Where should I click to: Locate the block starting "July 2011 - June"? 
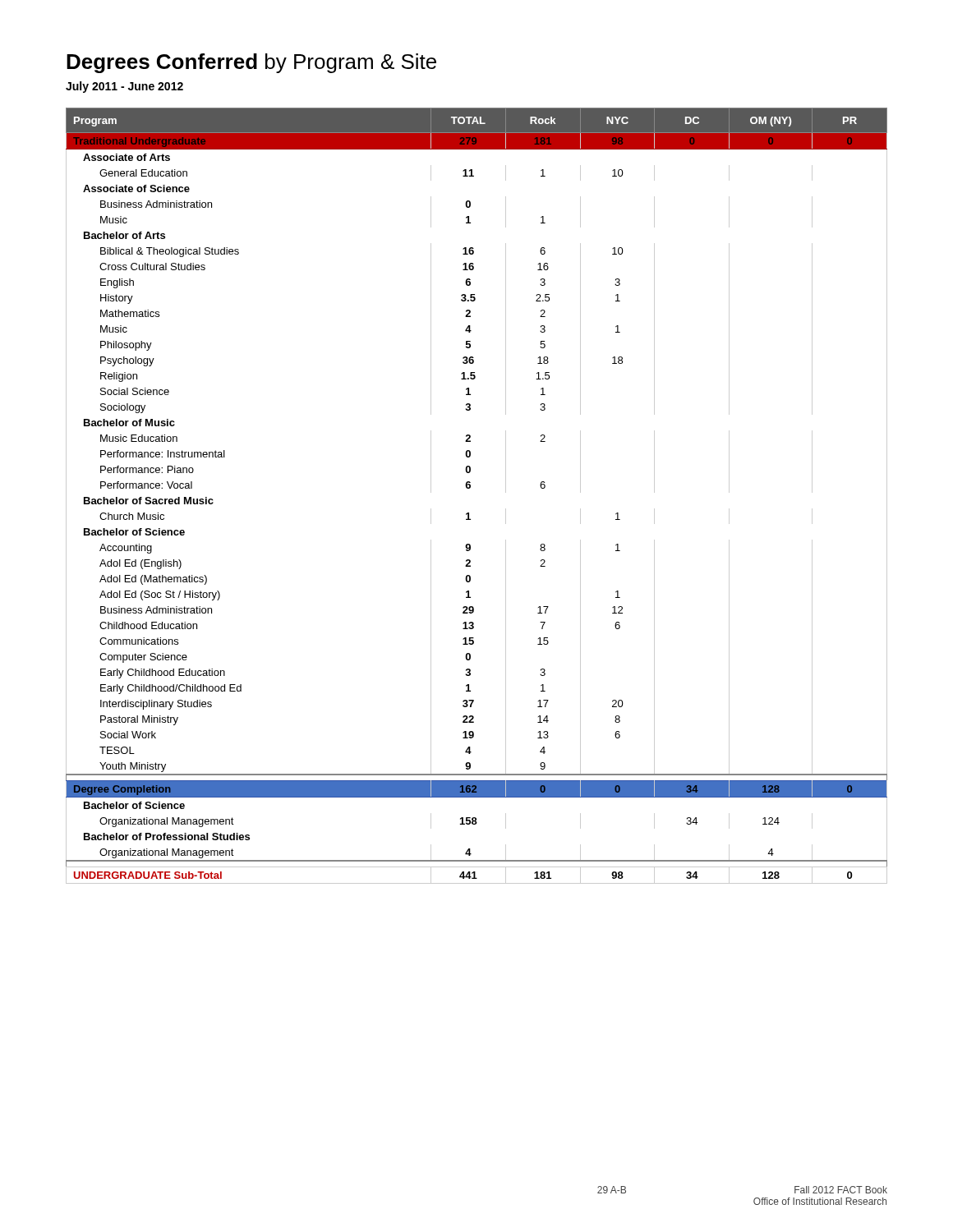125,86
